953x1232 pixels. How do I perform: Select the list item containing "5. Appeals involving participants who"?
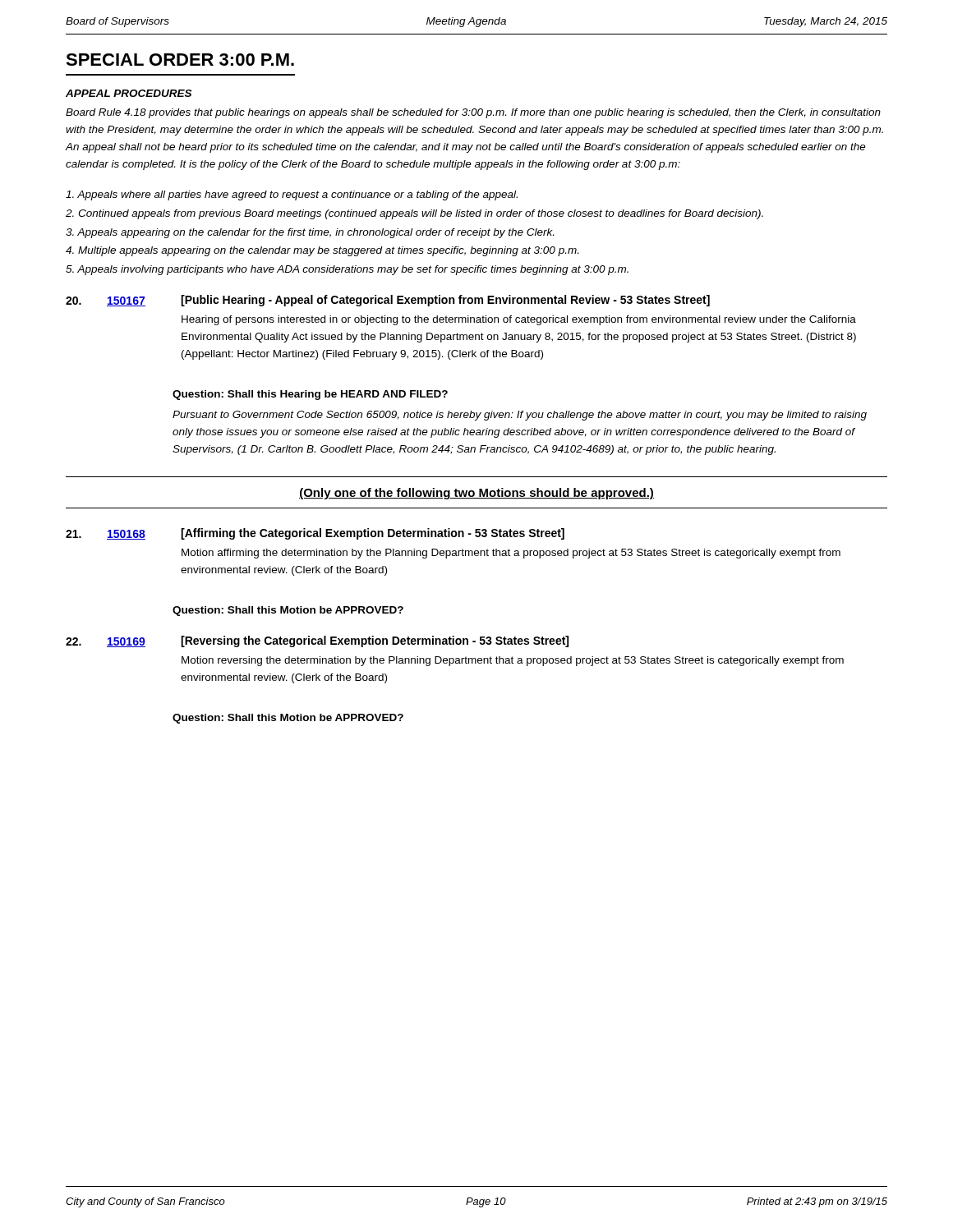click(x=476, y=270)
